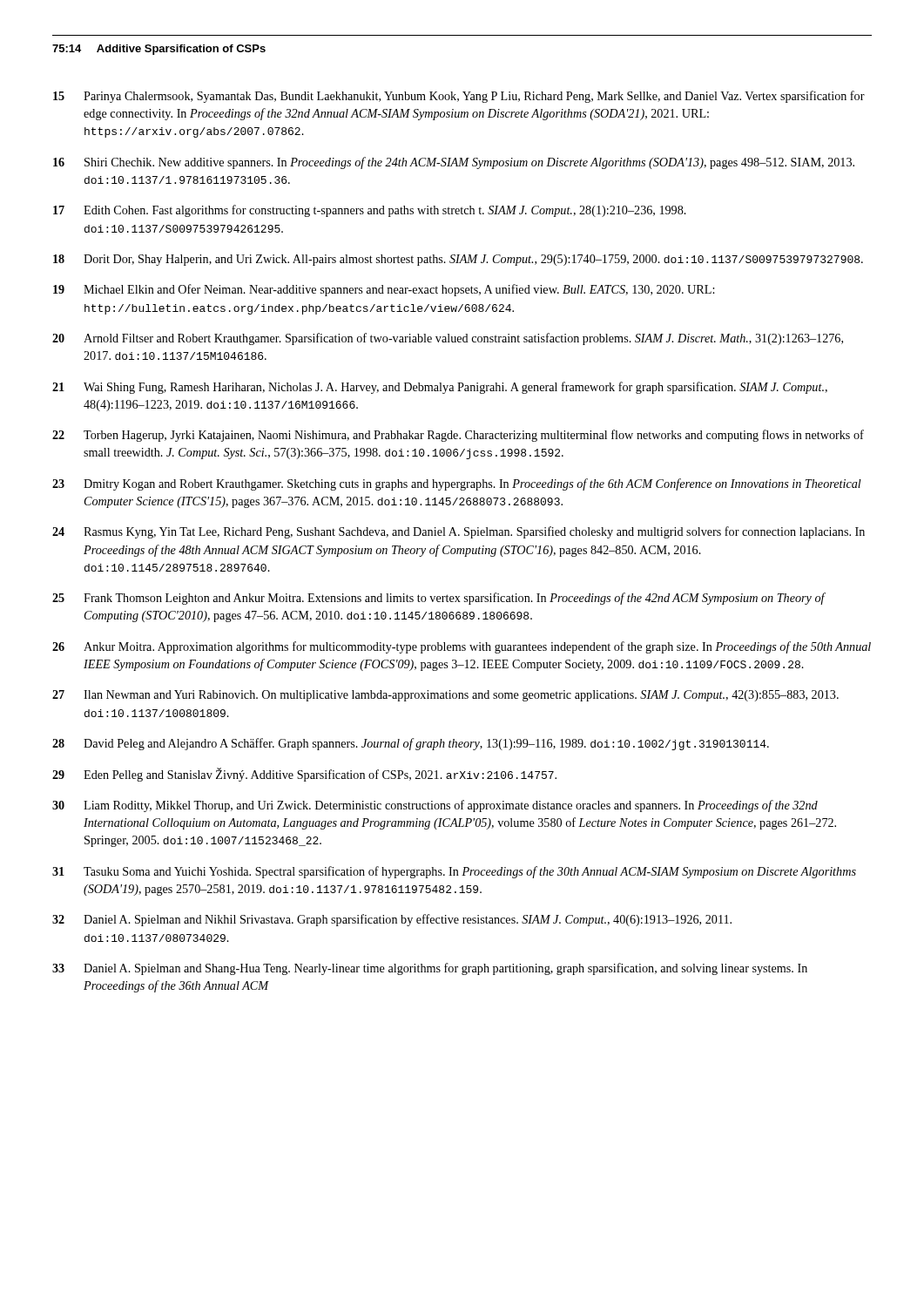
Task: Navigate to the block starting "25 Frank Thomson Leighton and Ankur Moitra."
Action: tap(462, 607)
